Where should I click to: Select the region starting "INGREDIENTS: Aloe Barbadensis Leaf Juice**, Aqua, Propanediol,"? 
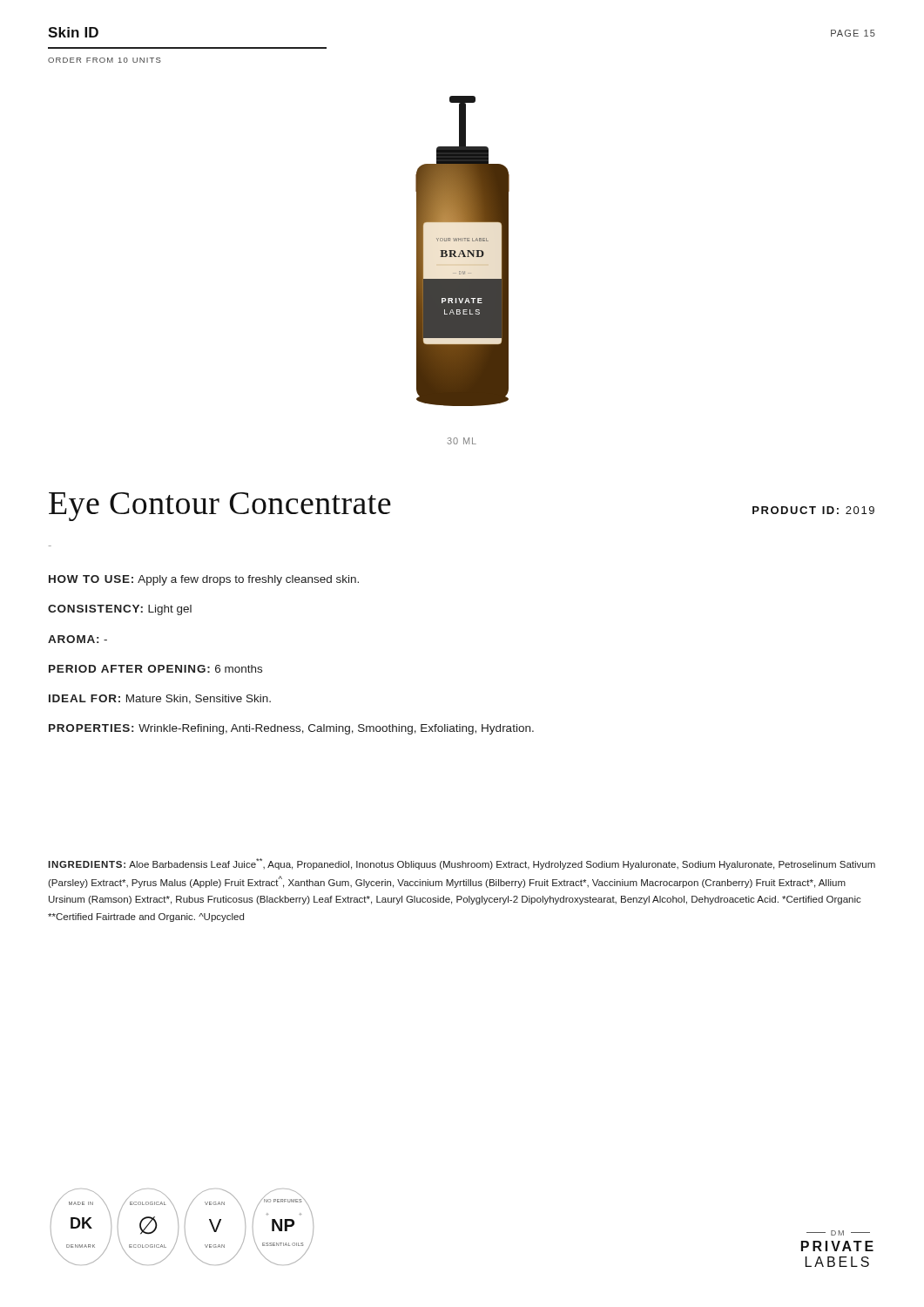coord(462,889)
